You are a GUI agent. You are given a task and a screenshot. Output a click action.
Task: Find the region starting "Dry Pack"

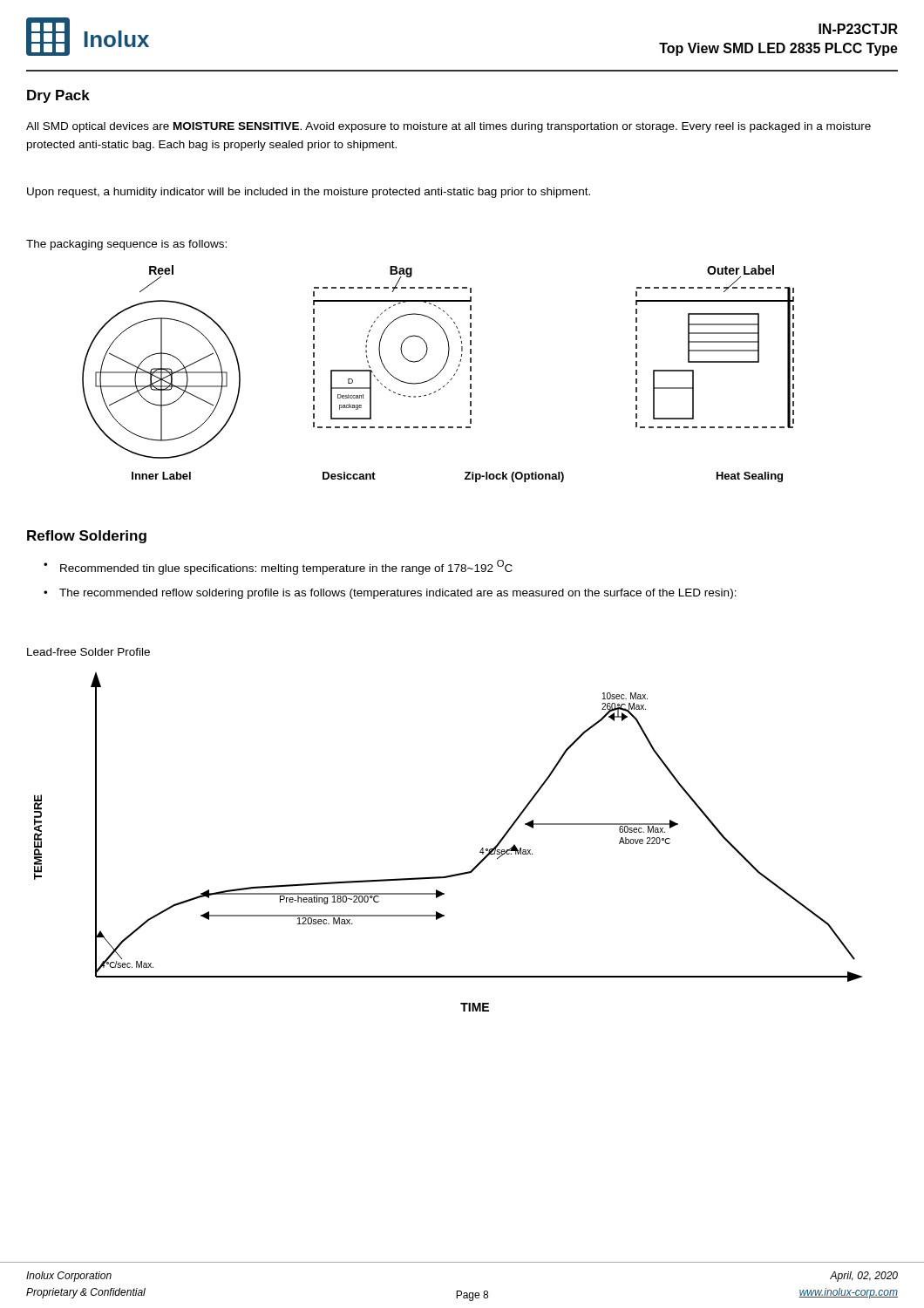click(x=58, y=95)
